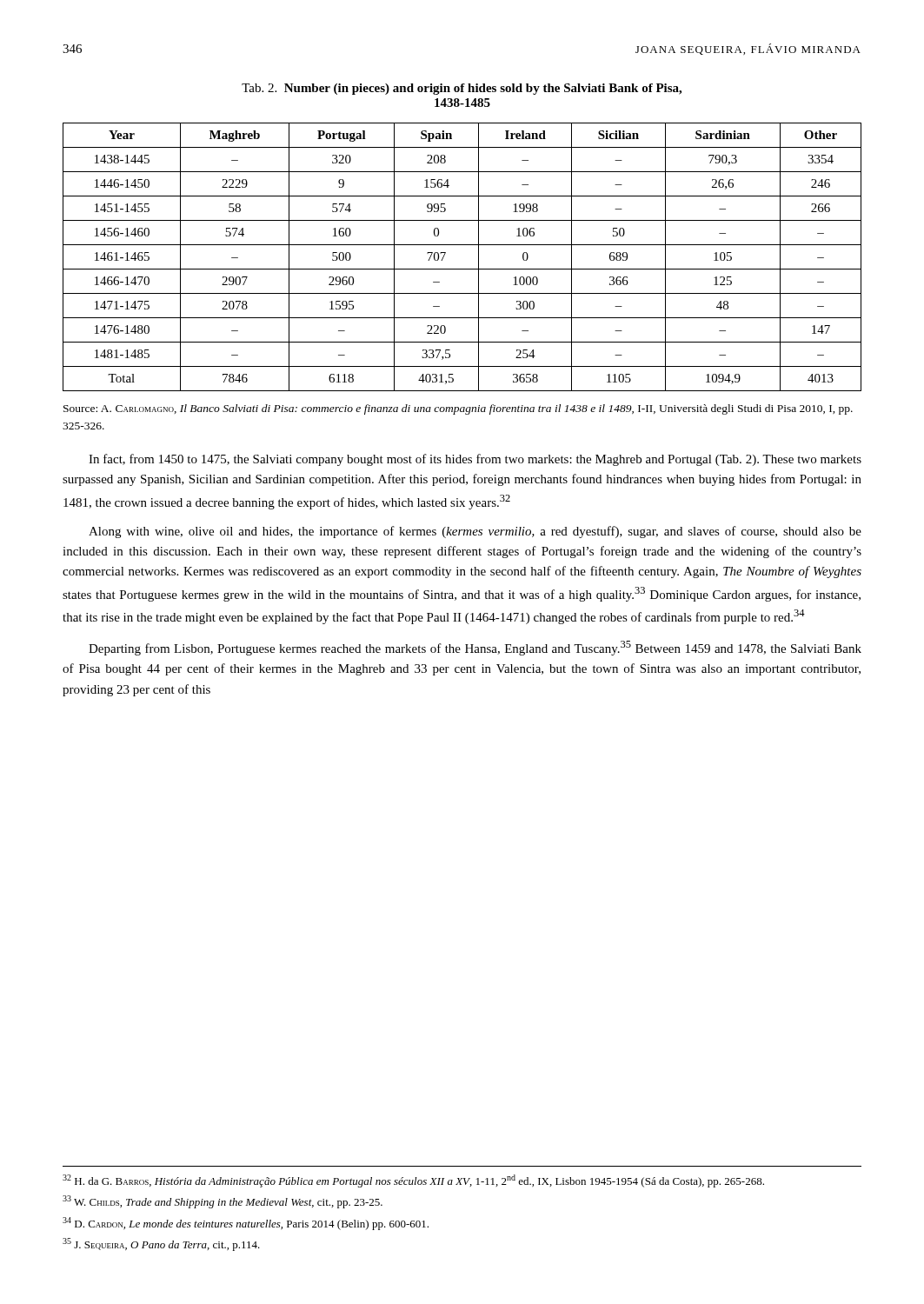Click on the block starting "32 H. da G. Barros, História da"

tap(414, 1181)
